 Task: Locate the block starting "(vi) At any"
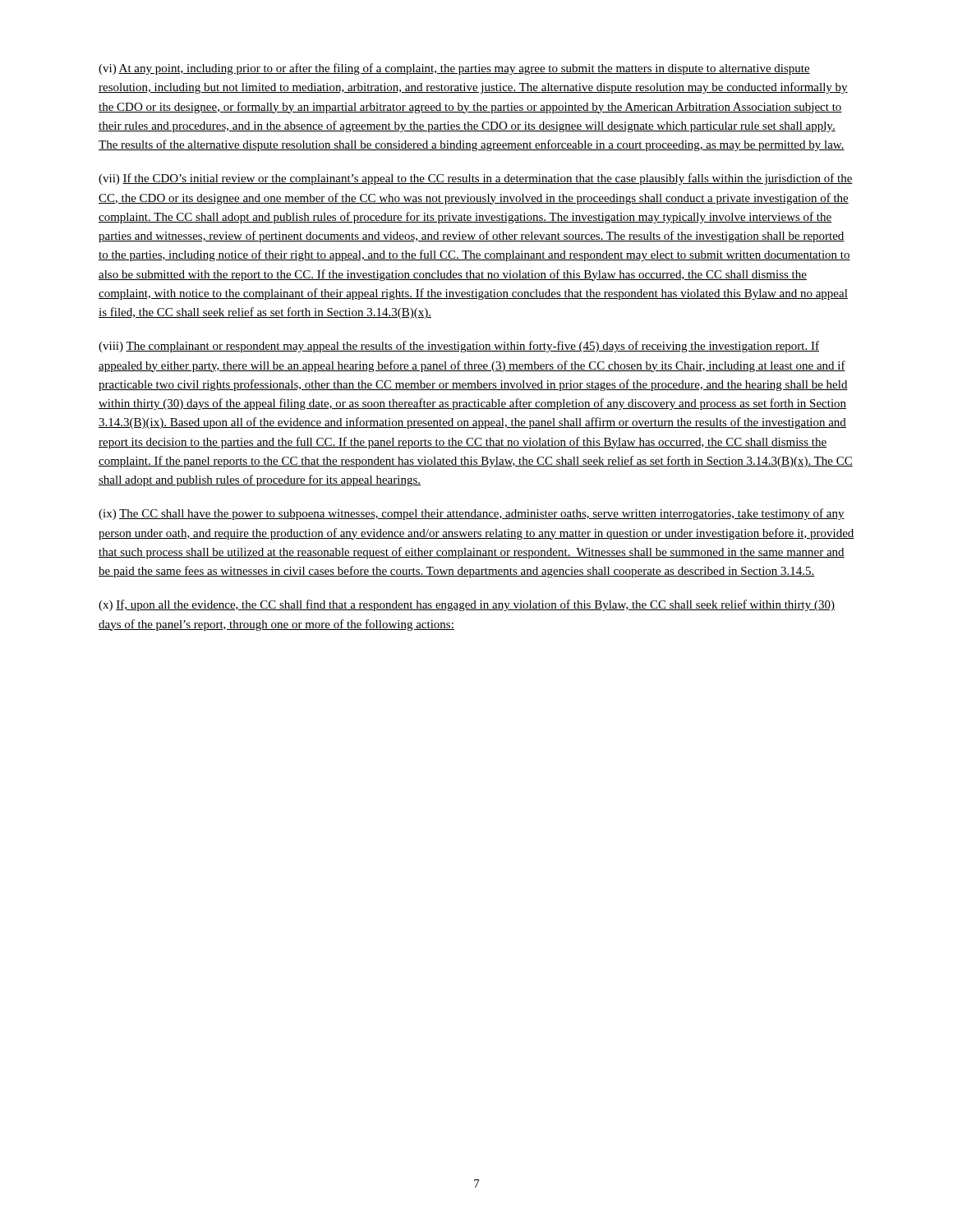click(473, 106)
